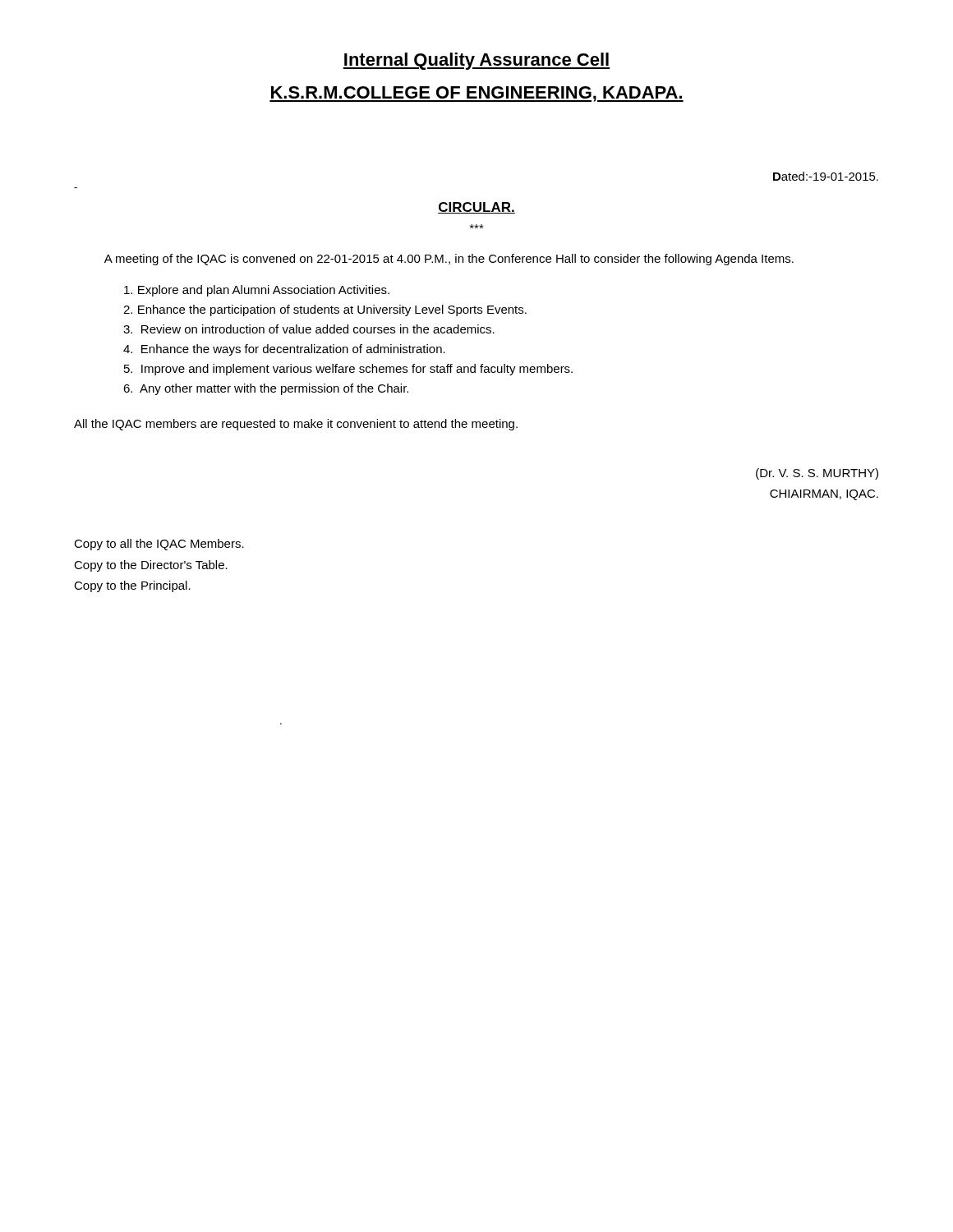Locate the title containing "Internal Quality Assurance Cell"
Image resolution: width=953 pixels, height=1232 pixels.
(476, 60)
